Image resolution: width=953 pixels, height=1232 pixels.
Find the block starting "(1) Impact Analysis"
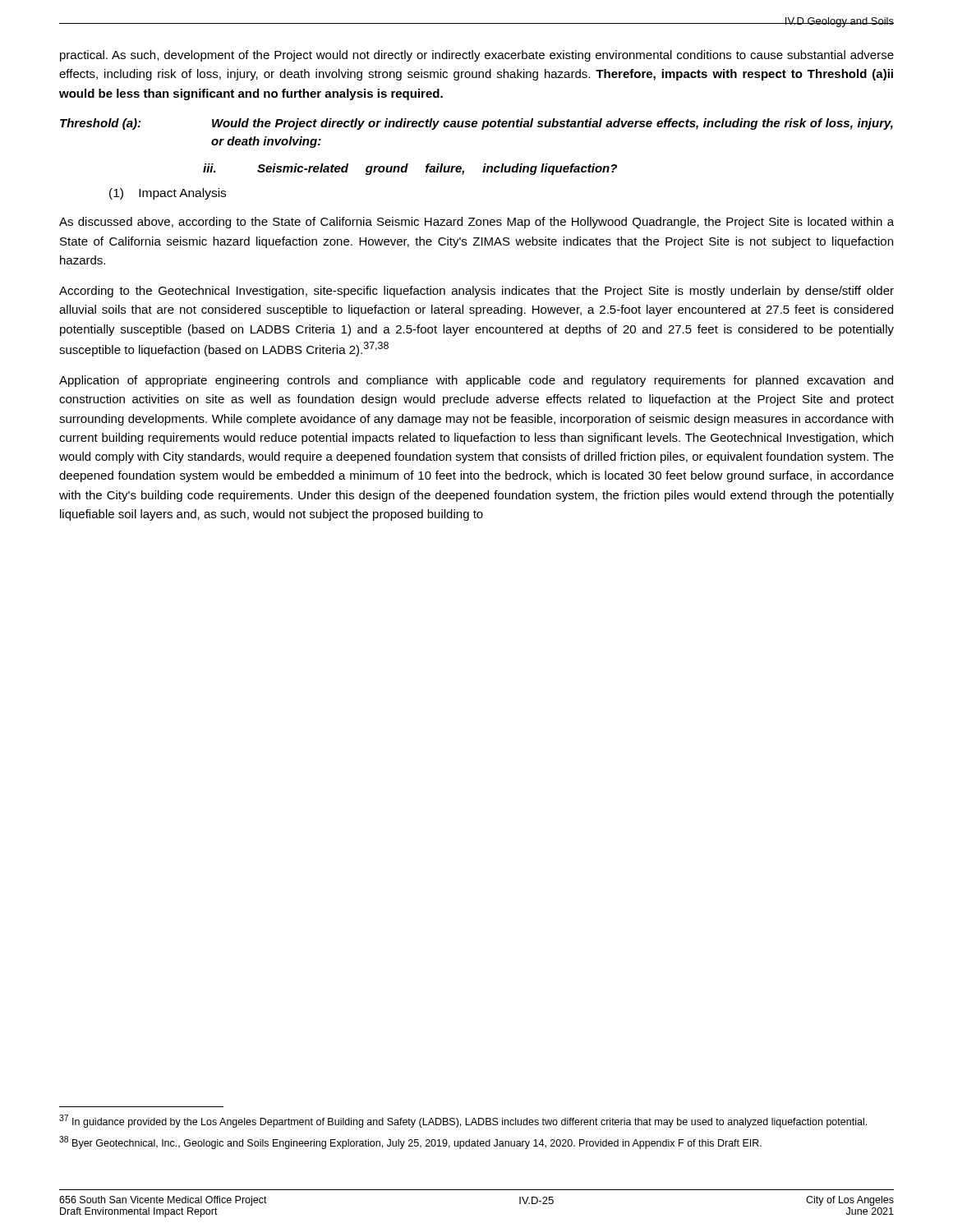click(168, 193)
